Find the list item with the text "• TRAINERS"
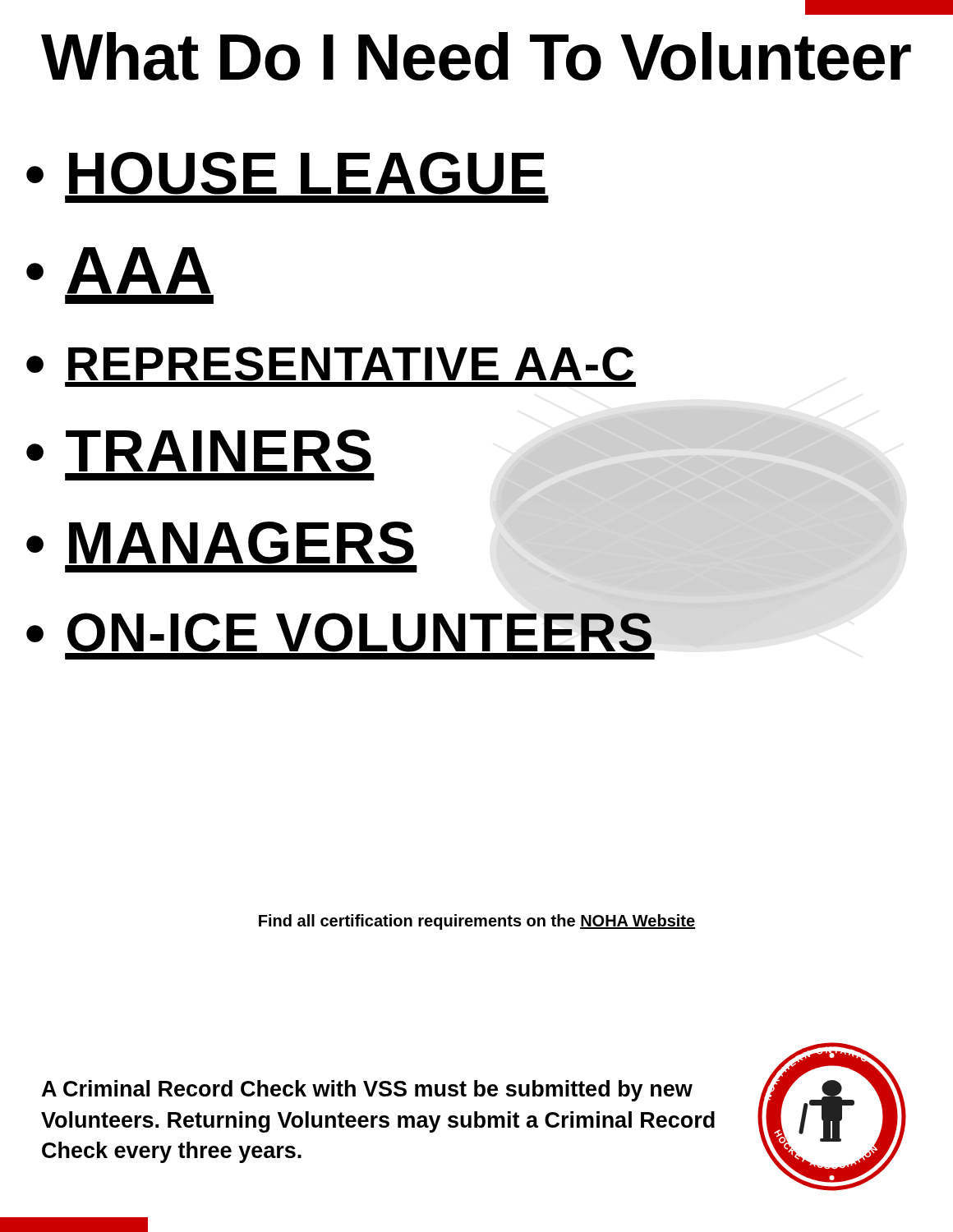953x1232 pixels. click(199, 451)
